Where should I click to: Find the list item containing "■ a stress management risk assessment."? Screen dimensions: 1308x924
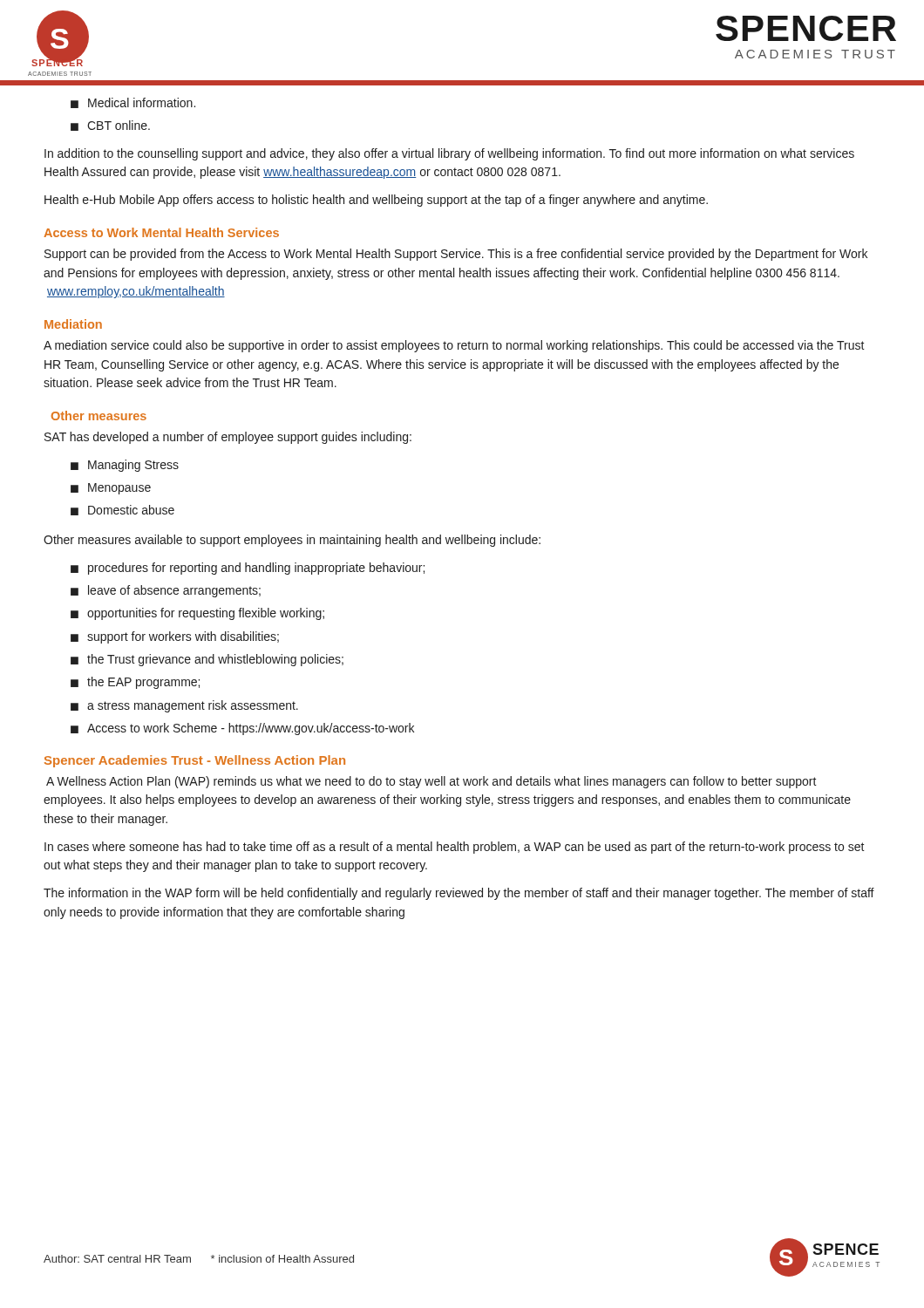[x=184, y=707]
